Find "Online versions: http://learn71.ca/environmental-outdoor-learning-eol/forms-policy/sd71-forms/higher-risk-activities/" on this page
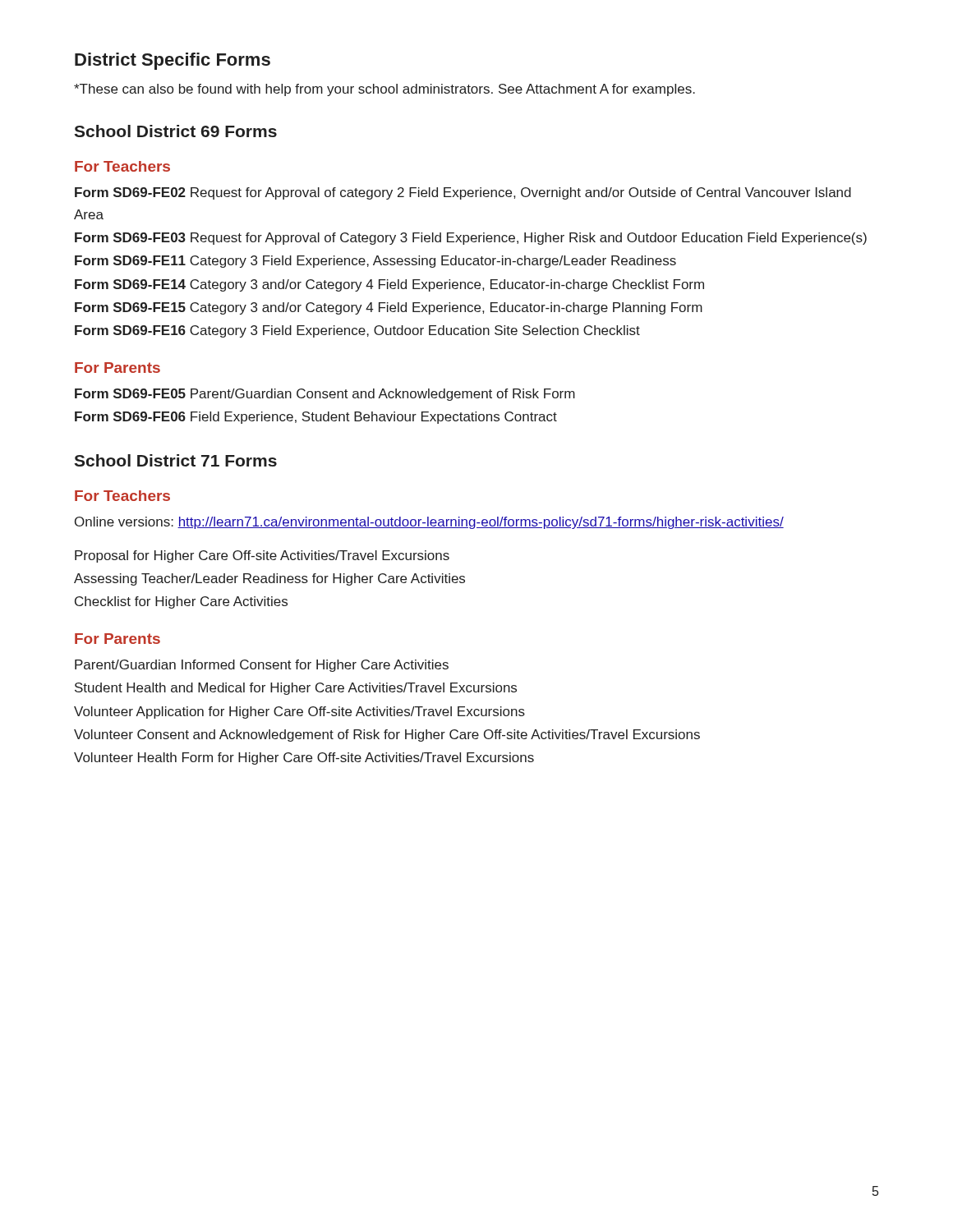Screen dimensions: 1232x953 [x=429, y=522]
